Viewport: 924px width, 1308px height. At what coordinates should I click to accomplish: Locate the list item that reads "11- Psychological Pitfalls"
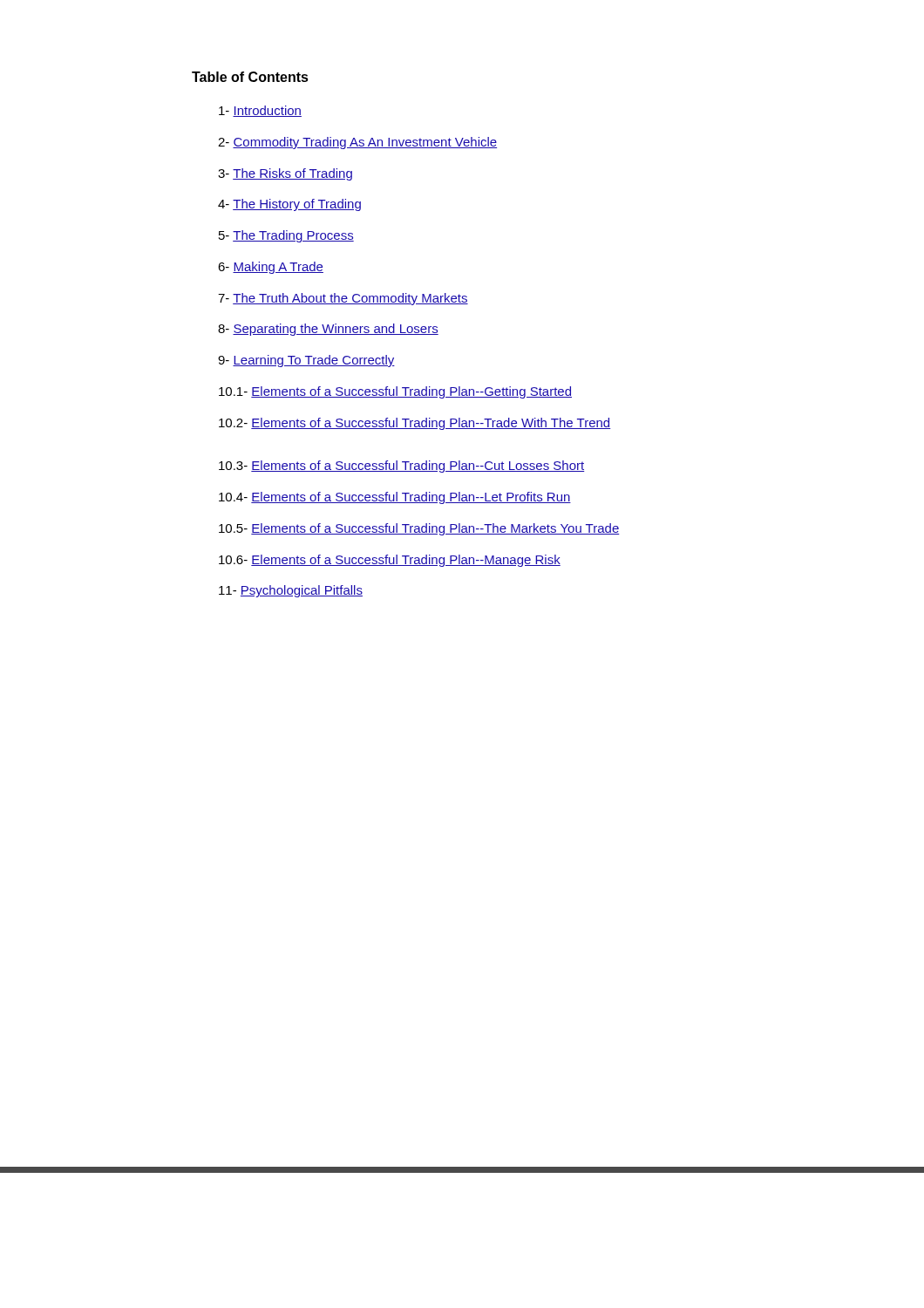pos(290,590)
